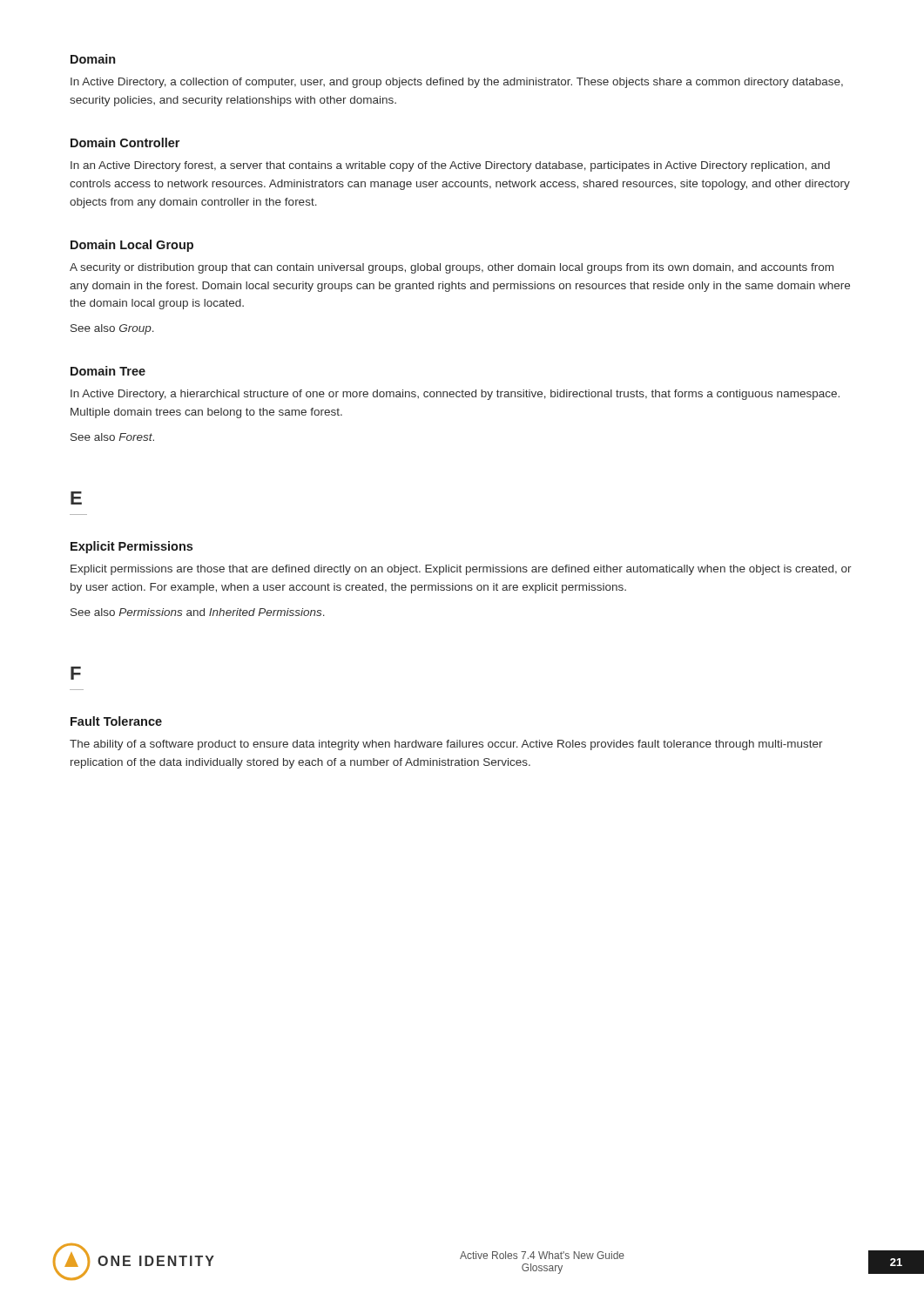The width and height of the screenshot is (924, 1307).
Task: Locate the text block containing "The ability of a software"
Action: [x=446, y=753]
